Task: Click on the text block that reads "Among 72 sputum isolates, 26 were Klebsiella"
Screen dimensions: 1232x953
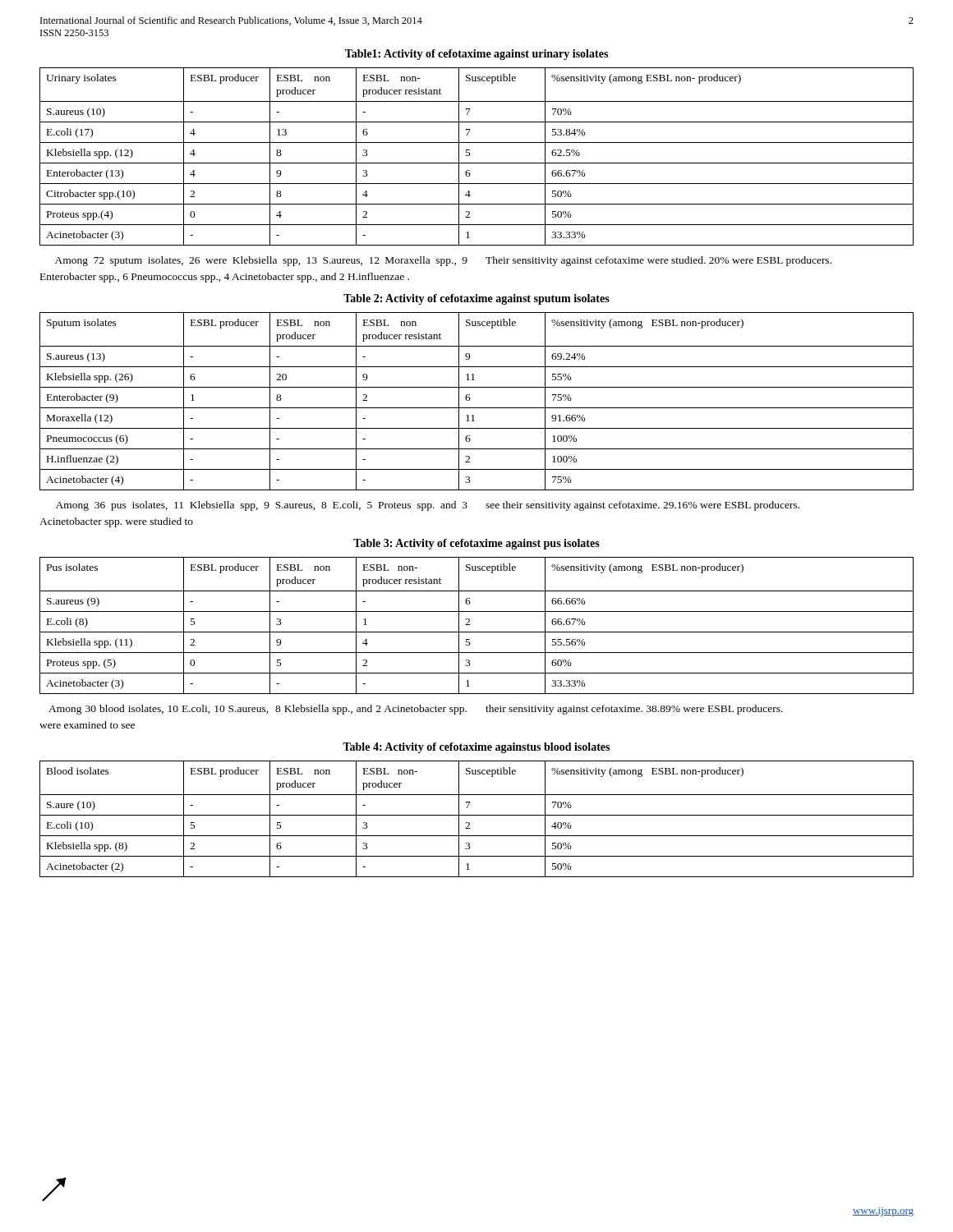Action: [253, 268]
